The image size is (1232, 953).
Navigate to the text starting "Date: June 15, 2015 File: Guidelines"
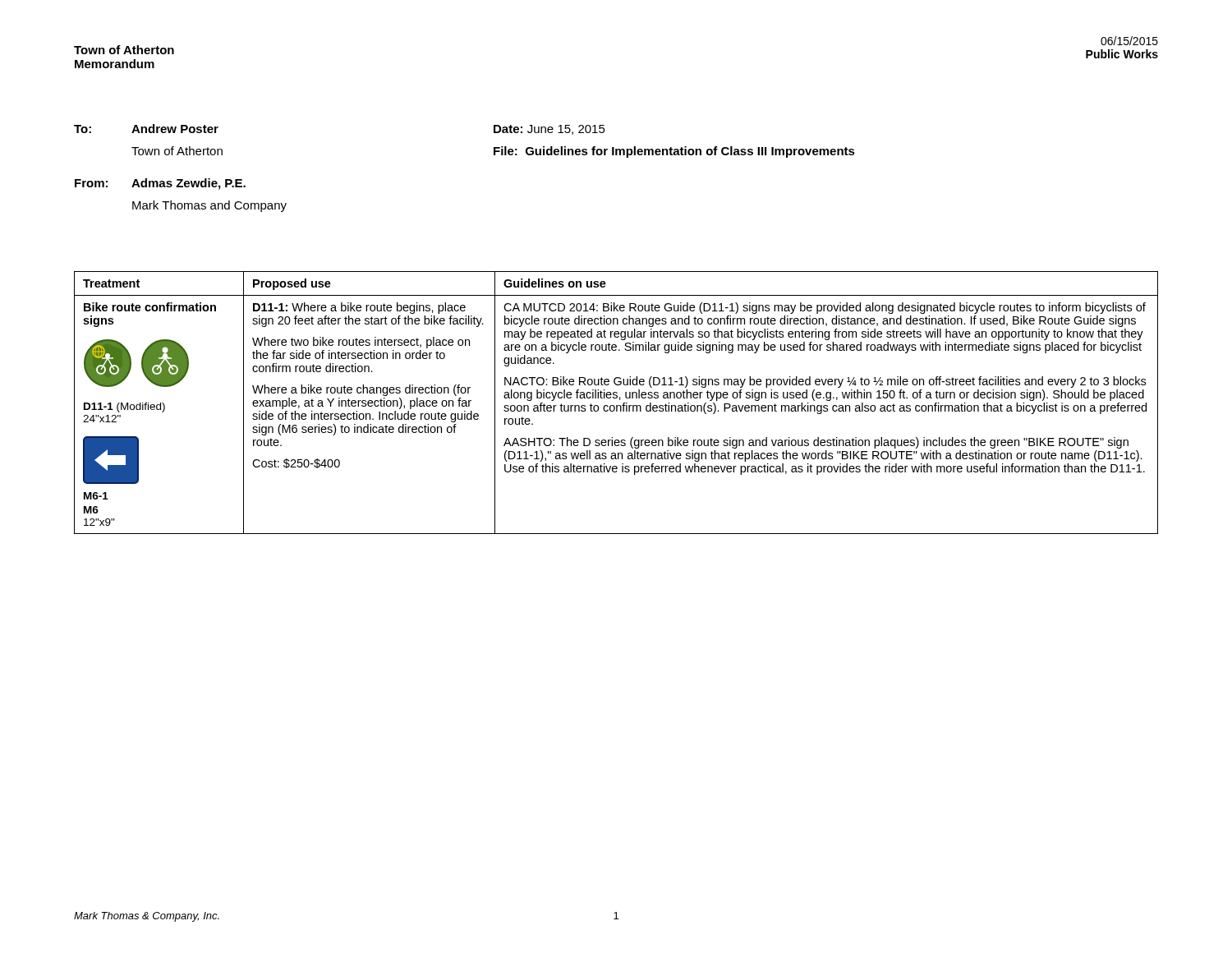point(825,140)
